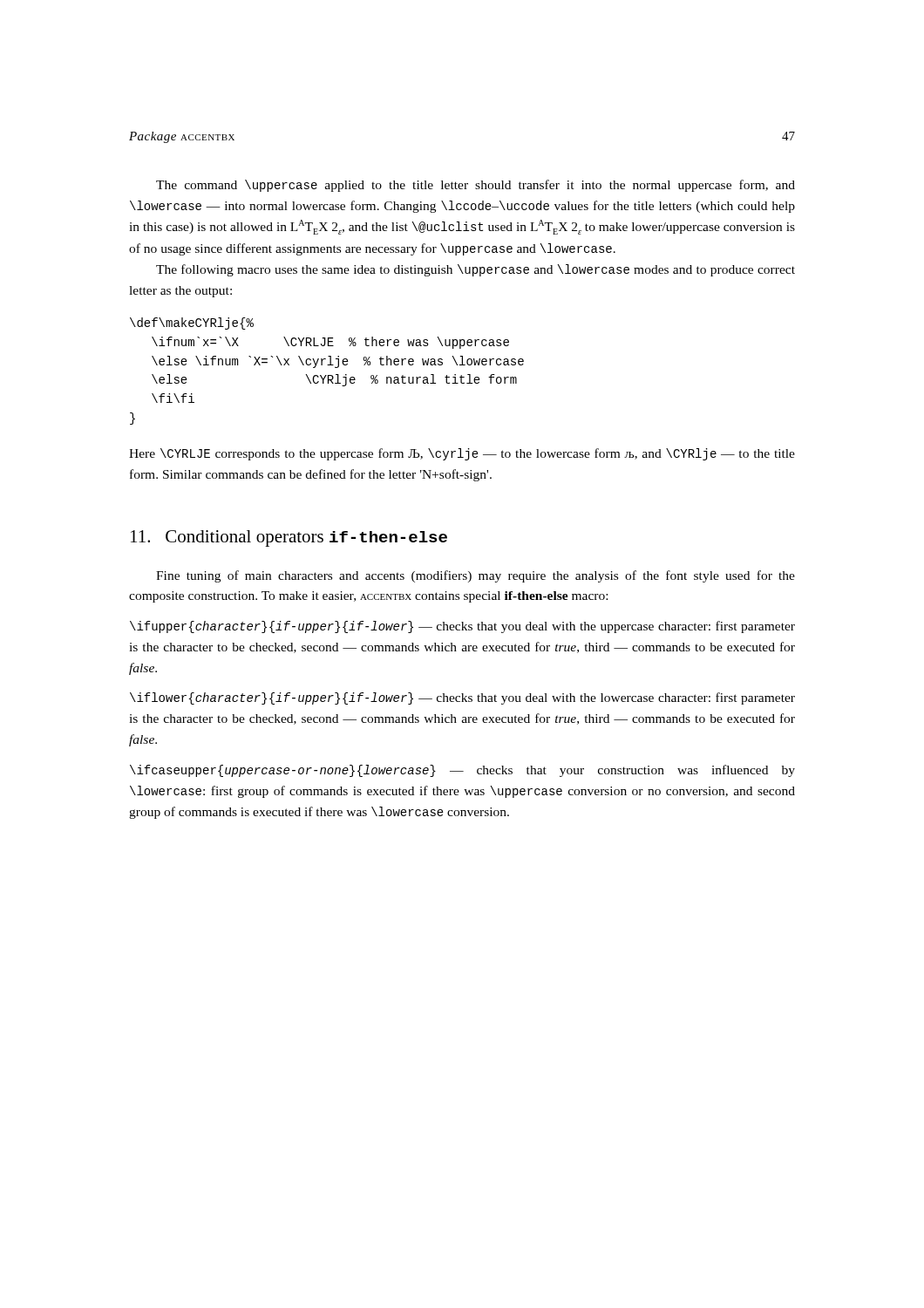Find the list item that reads "\ifcaseupper{uppercase-or-none}{lowercase} — checks that your construc­tion"
Image resolution: width=924 pixels, height=1308 pixels.
pyautogui.click(x=462, y=791)
